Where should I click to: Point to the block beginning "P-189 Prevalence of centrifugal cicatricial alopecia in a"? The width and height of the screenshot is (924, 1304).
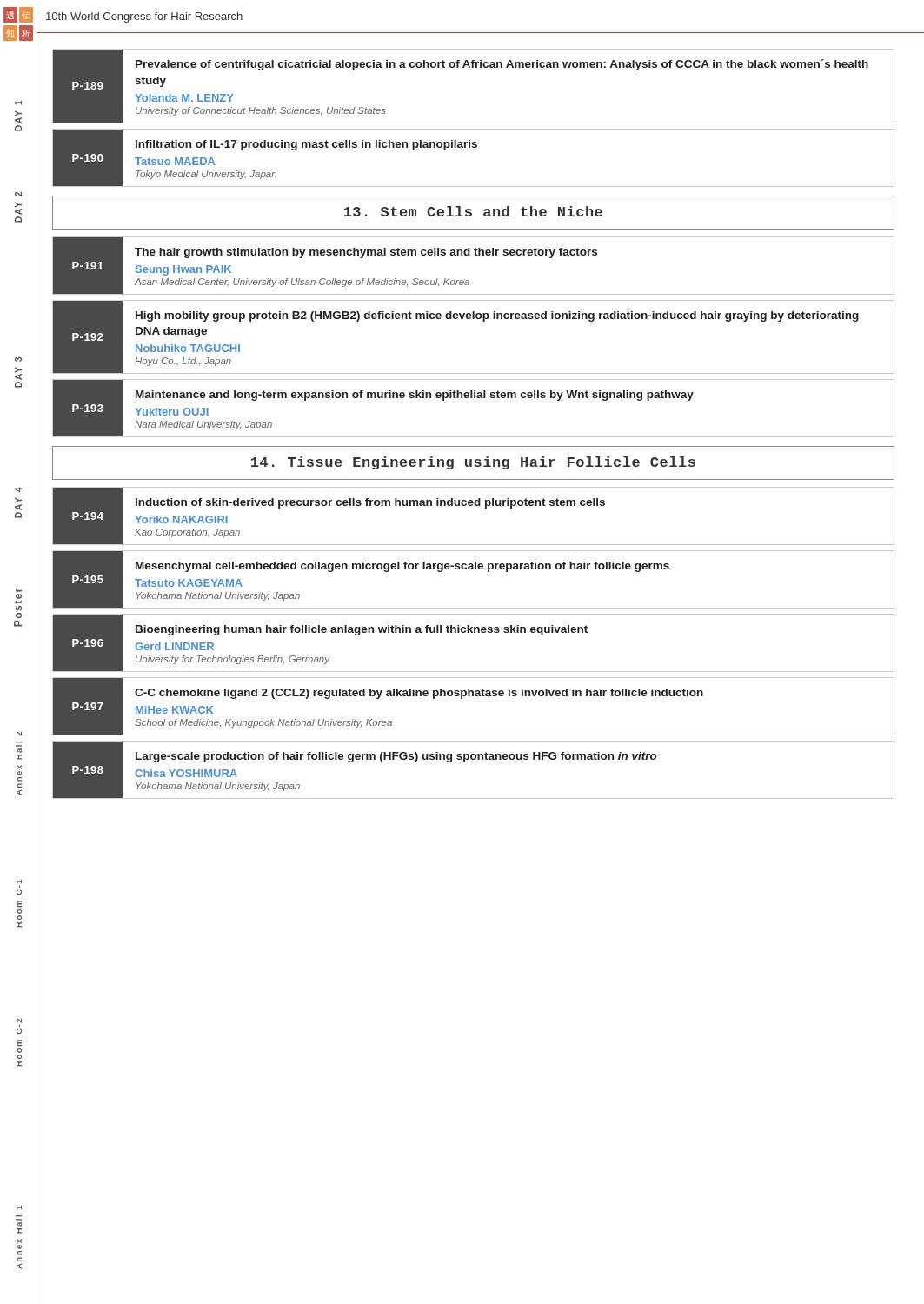pos(473,86)
